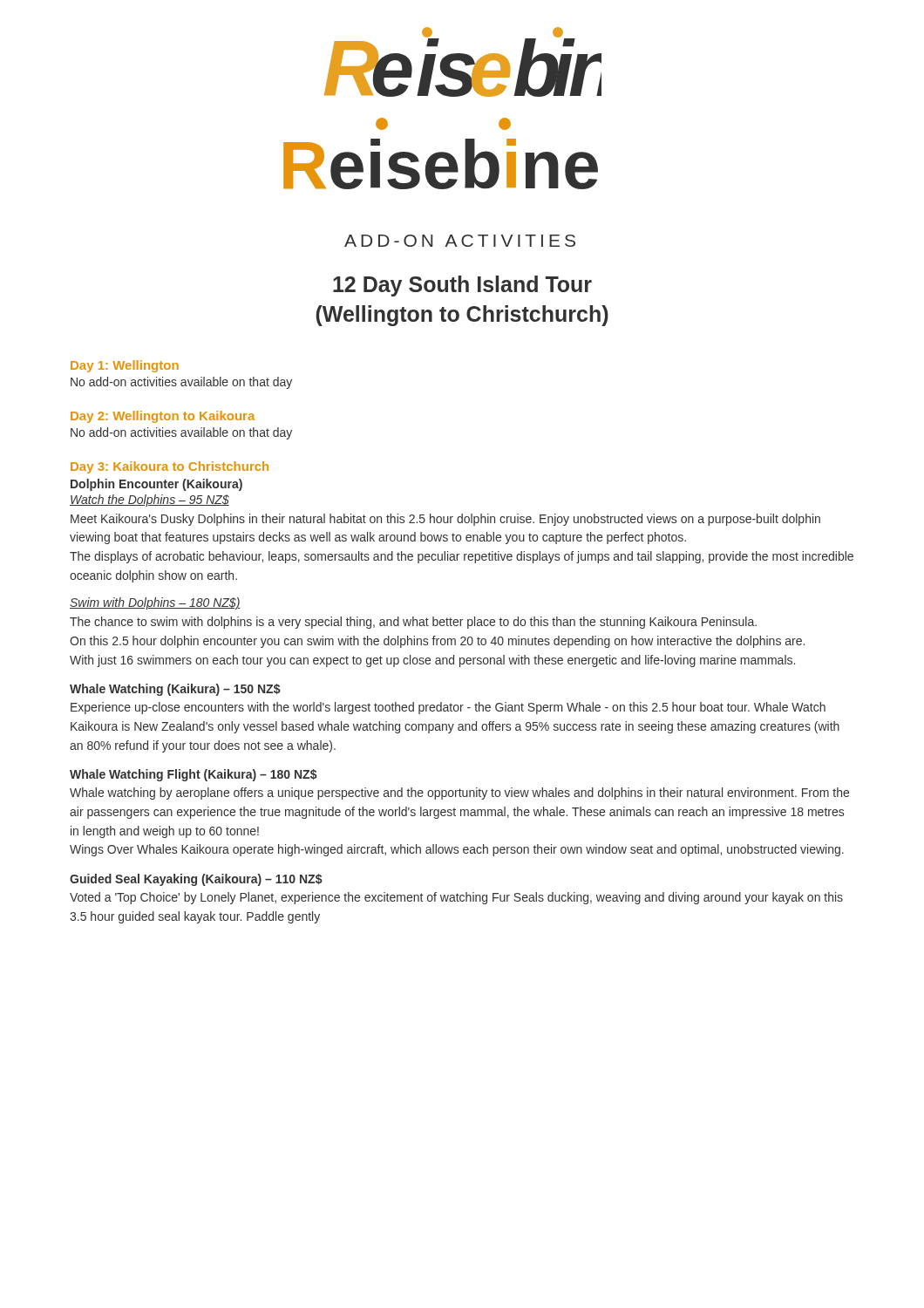The width and height of the screenshot is (924, 1308).
Task: Navigate to the text block starting "Experience up-close encounters with the"
Action: [x=455, y=726]
